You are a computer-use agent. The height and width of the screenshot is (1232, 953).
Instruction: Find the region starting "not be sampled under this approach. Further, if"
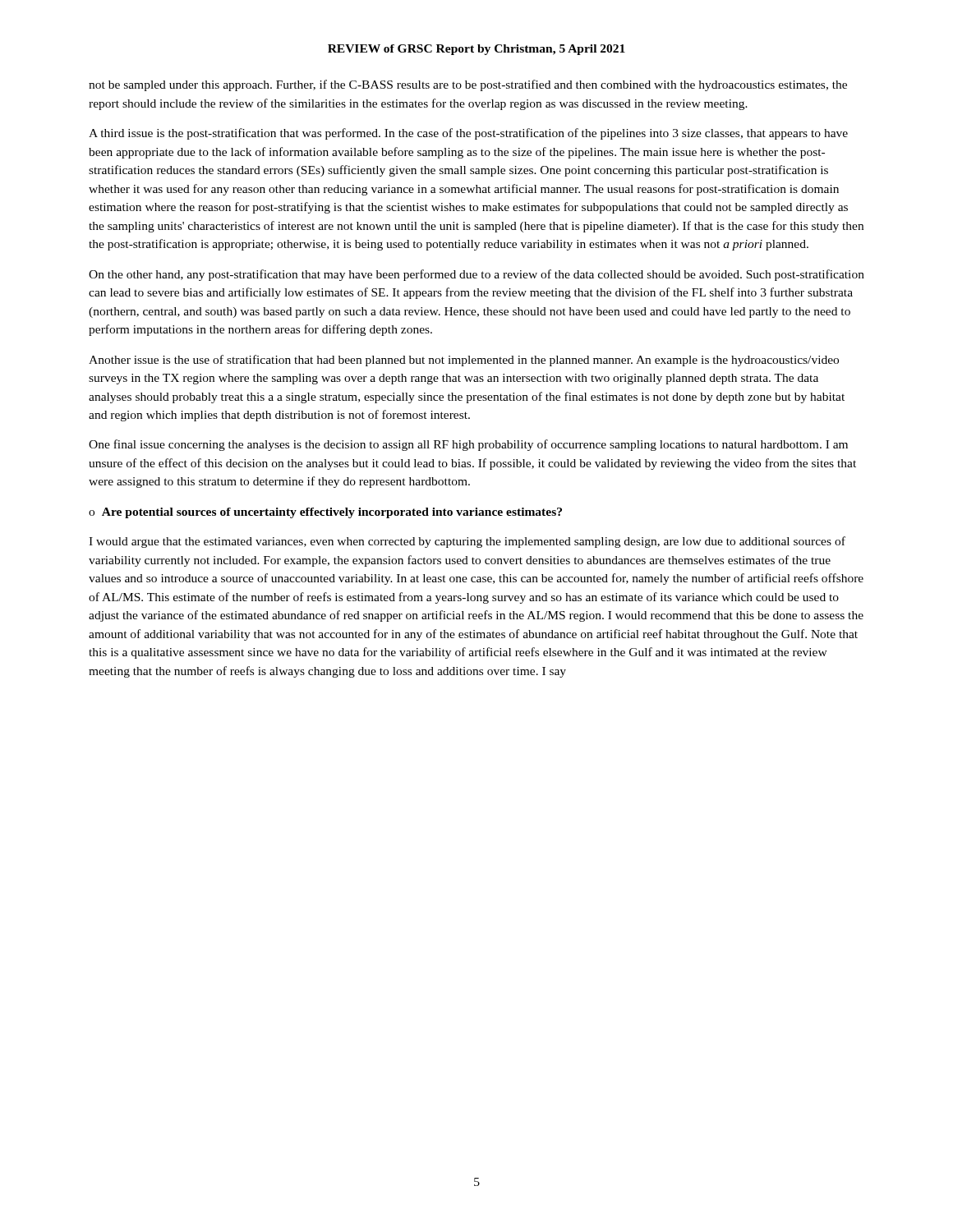(x=476, y=94)
